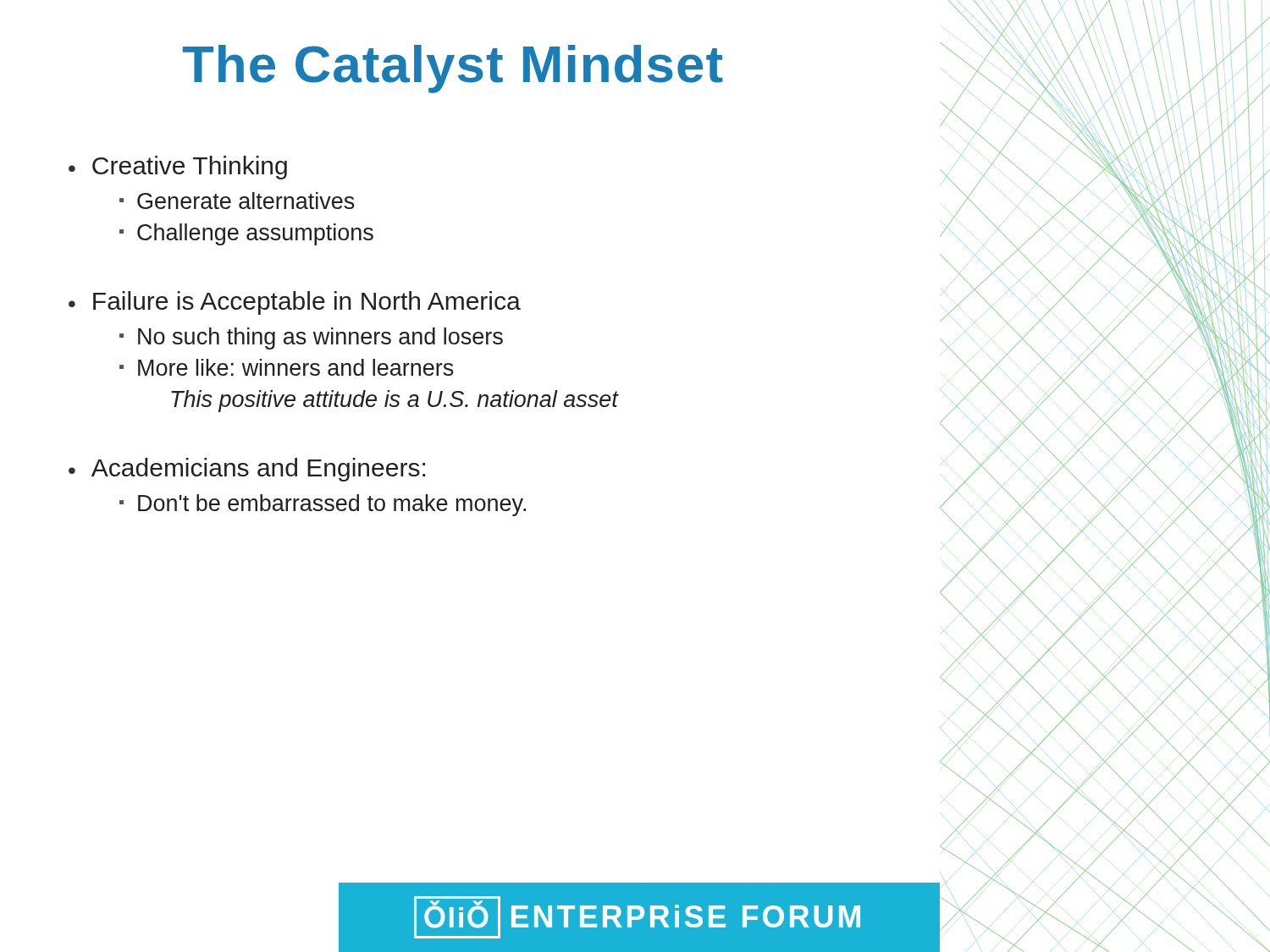The height and width of the screenshot is (952, 1270).
Task: Point to the block beginning "• Academicians and"
Action: pyautogui.click(x=248, y=469)
